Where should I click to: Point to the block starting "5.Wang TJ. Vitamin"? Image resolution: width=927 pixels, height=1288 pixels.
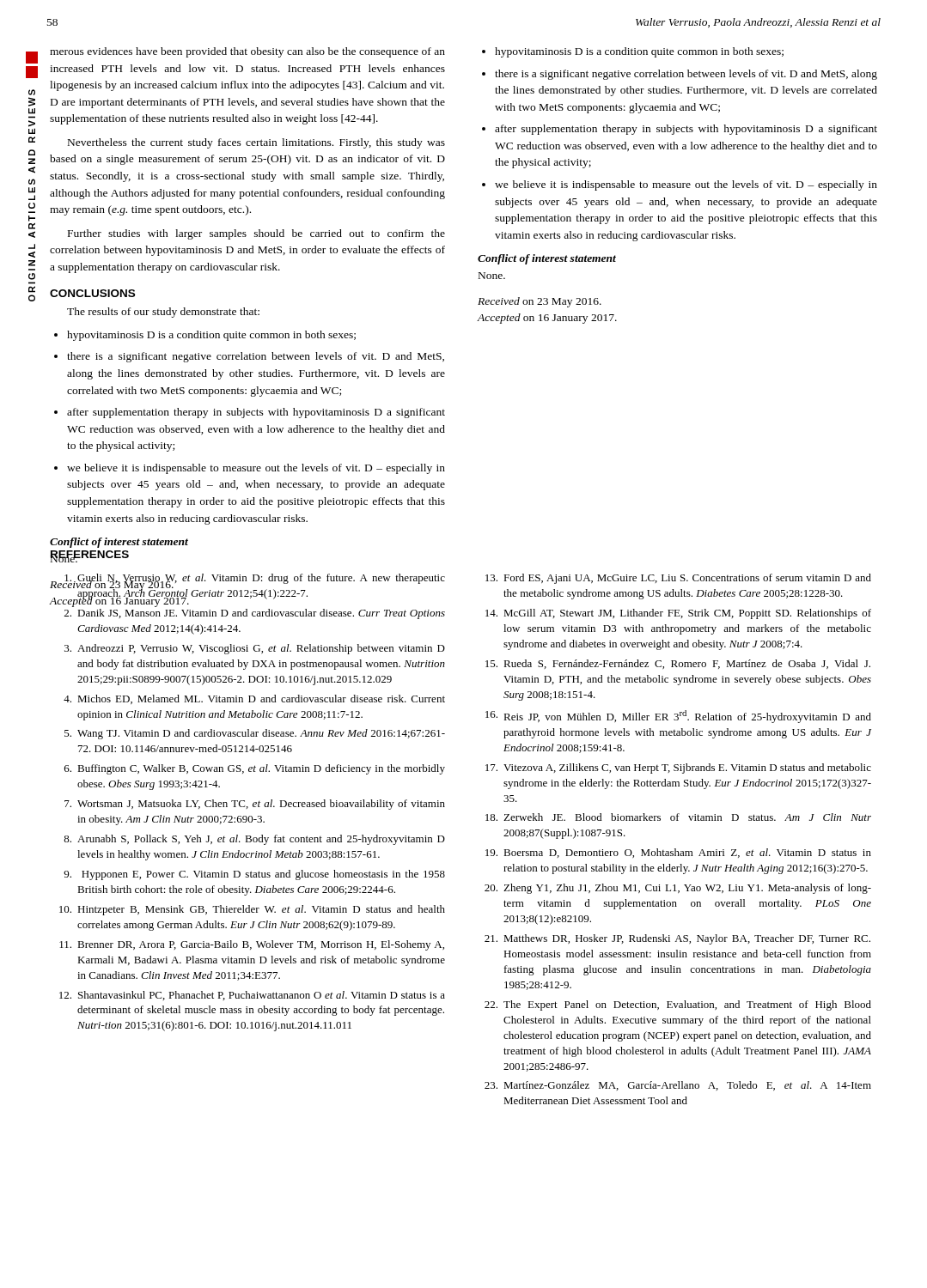click(247, 741)
